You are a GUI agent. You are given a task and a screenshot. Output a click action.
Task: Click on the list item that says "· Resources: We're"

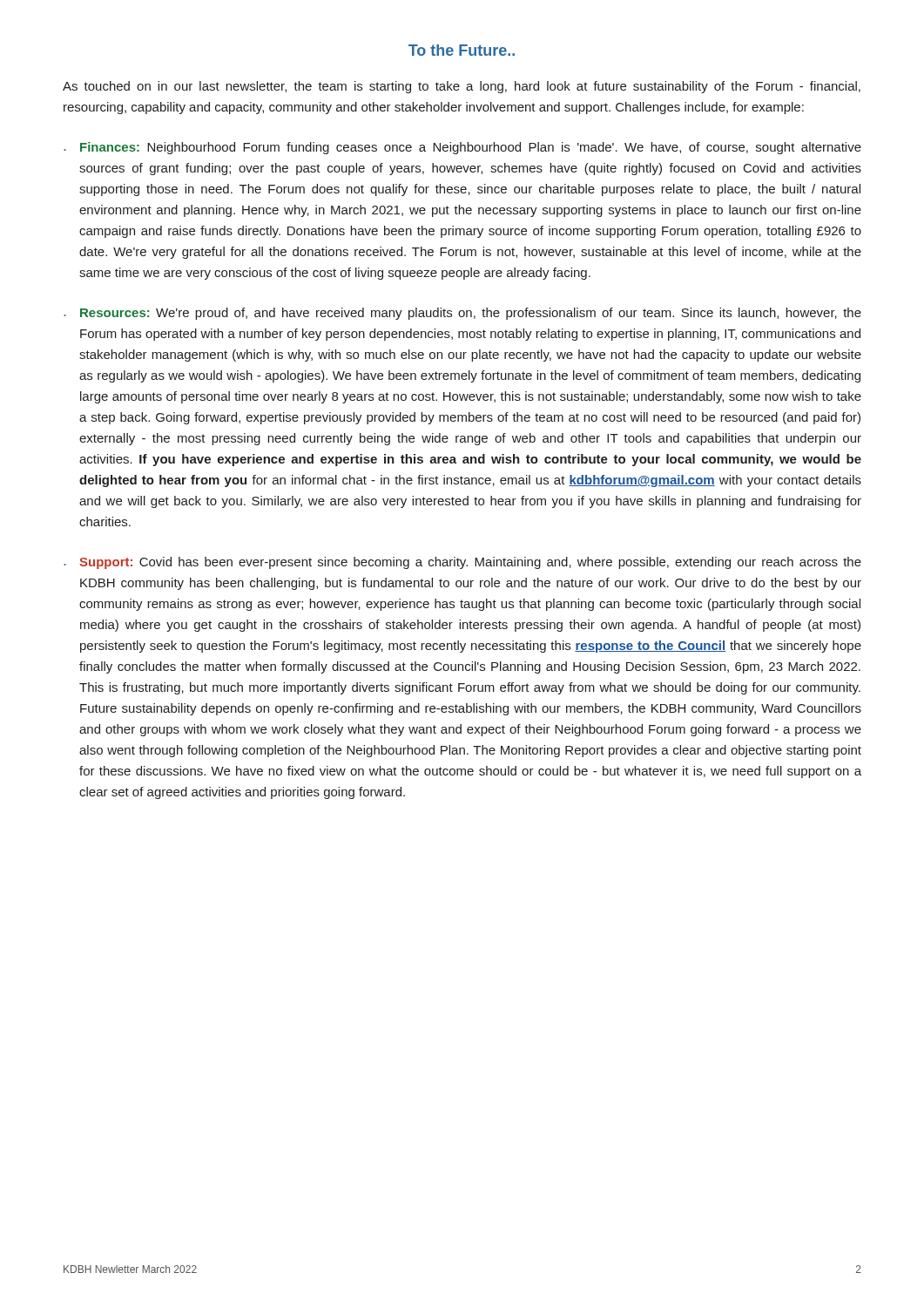pos(462,417)
